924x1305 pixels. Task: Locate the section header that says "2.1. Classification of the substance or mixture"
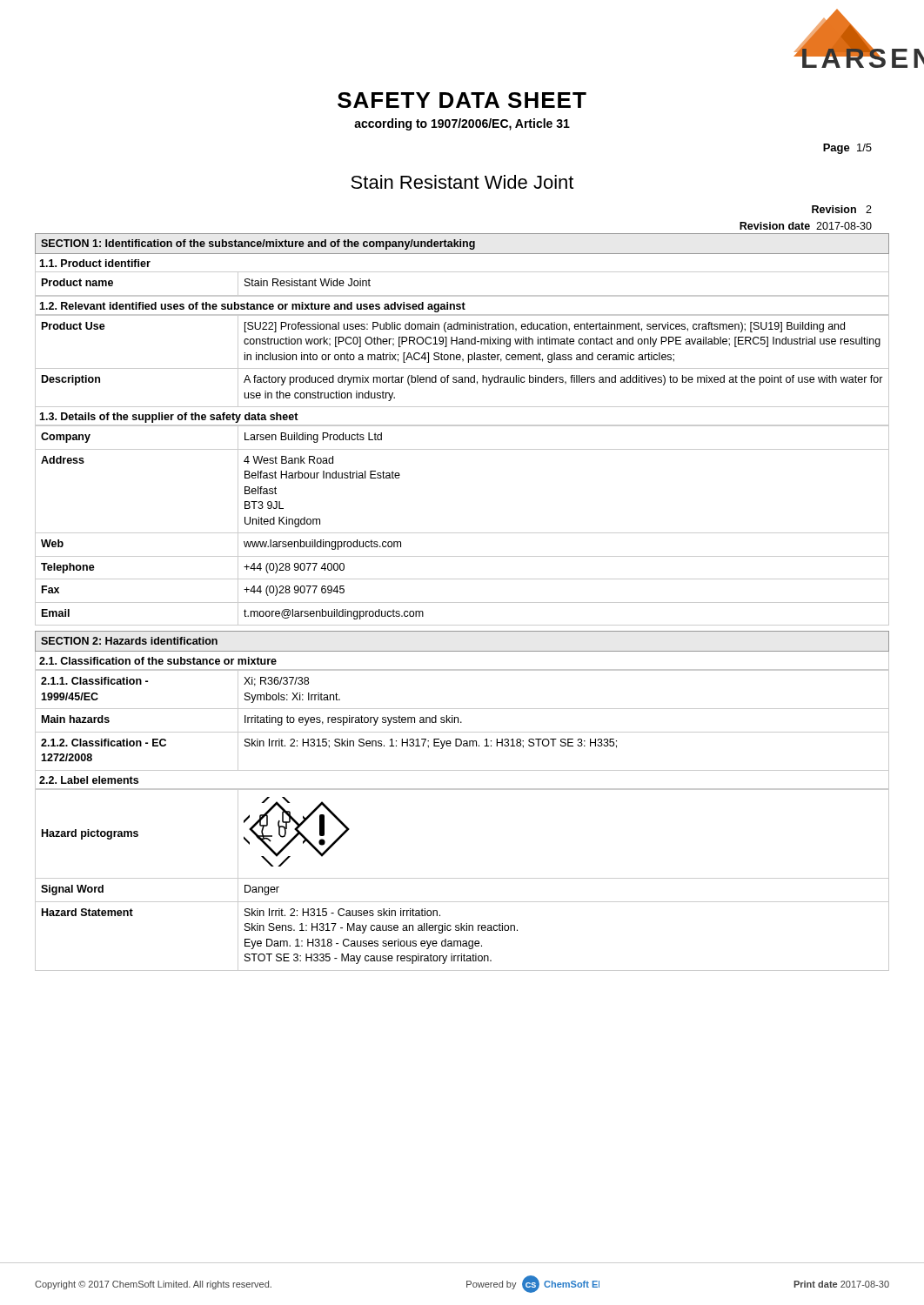158,661
